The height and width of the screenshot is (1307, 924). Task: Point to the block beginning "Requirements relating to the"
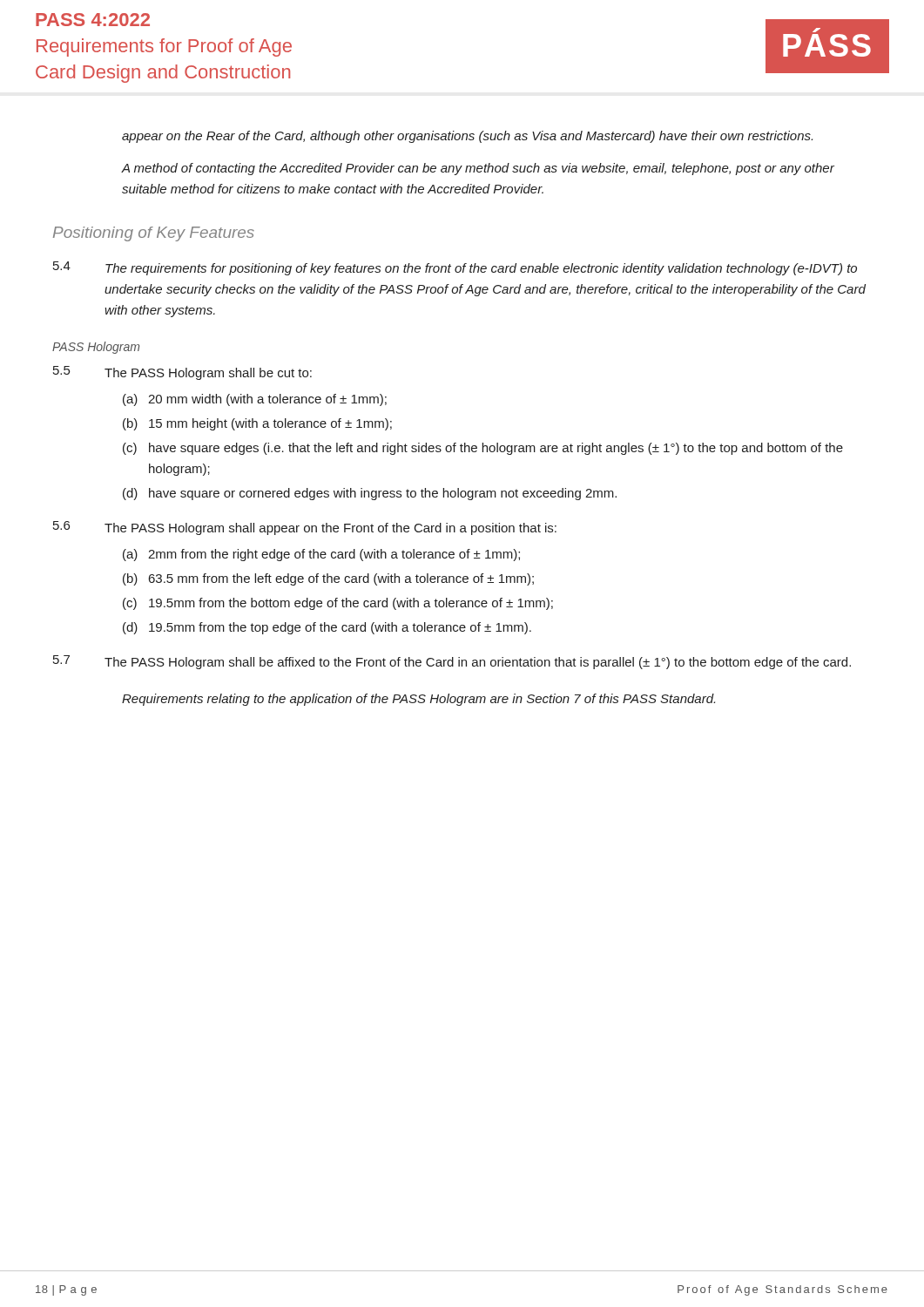[x=419, y=698]
